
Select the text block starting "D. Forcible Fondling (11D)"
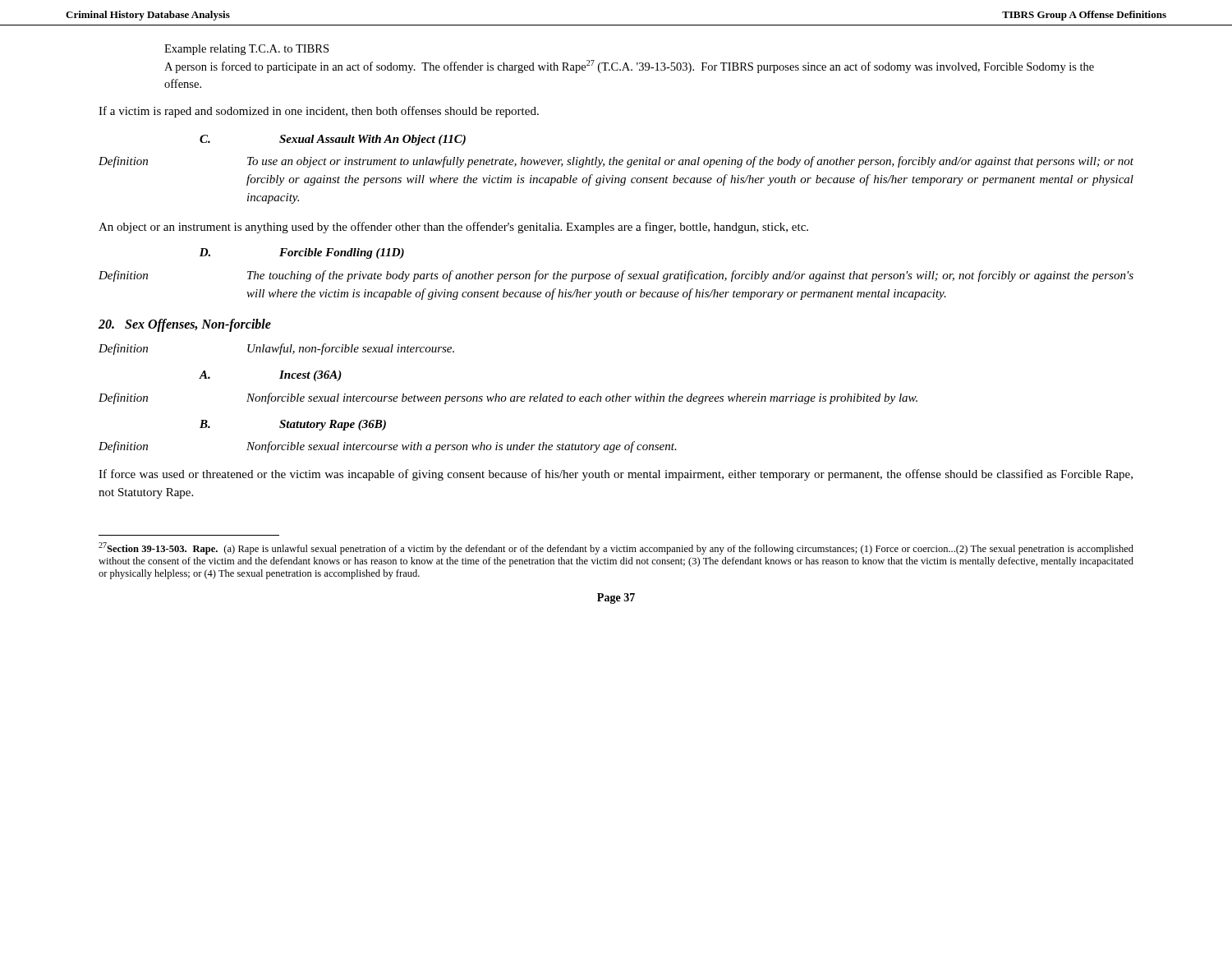[284, 253]
